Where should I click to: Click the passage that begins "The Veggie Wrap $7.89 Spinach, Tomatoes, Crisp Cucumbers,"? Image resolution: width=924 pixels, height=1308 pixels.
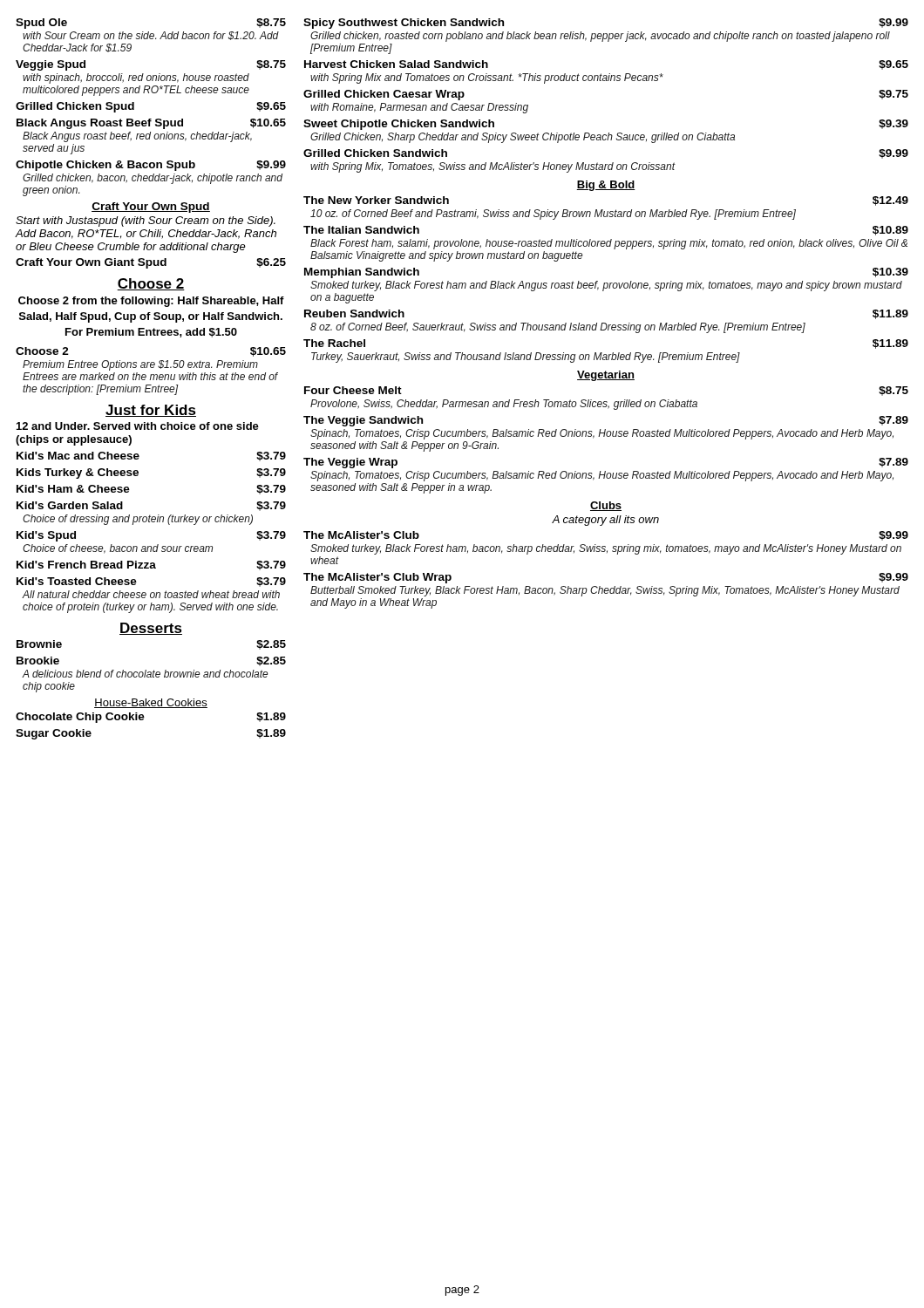606,474
